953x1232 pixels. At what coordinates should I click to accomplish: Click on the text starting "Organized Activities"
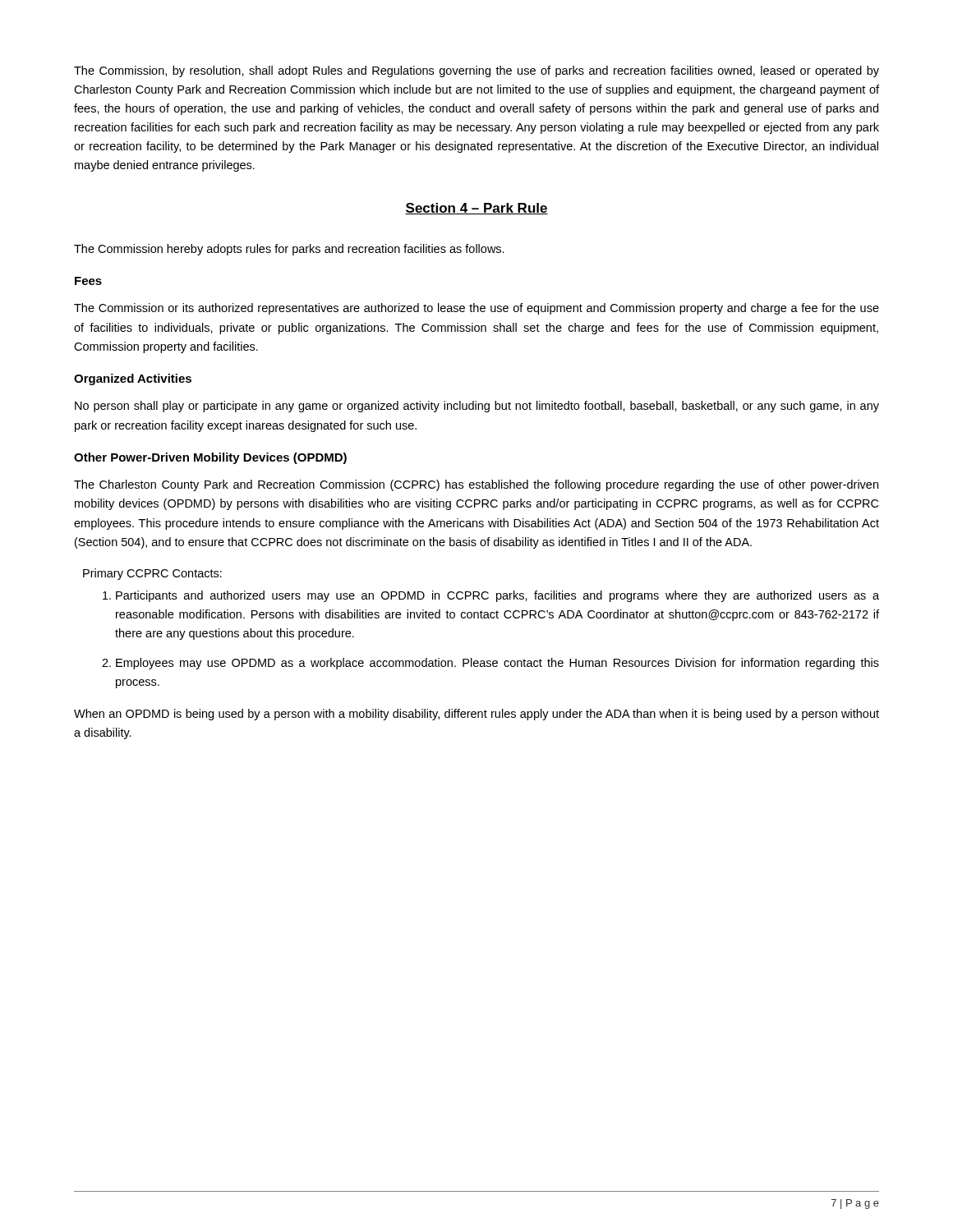point(133,379)
